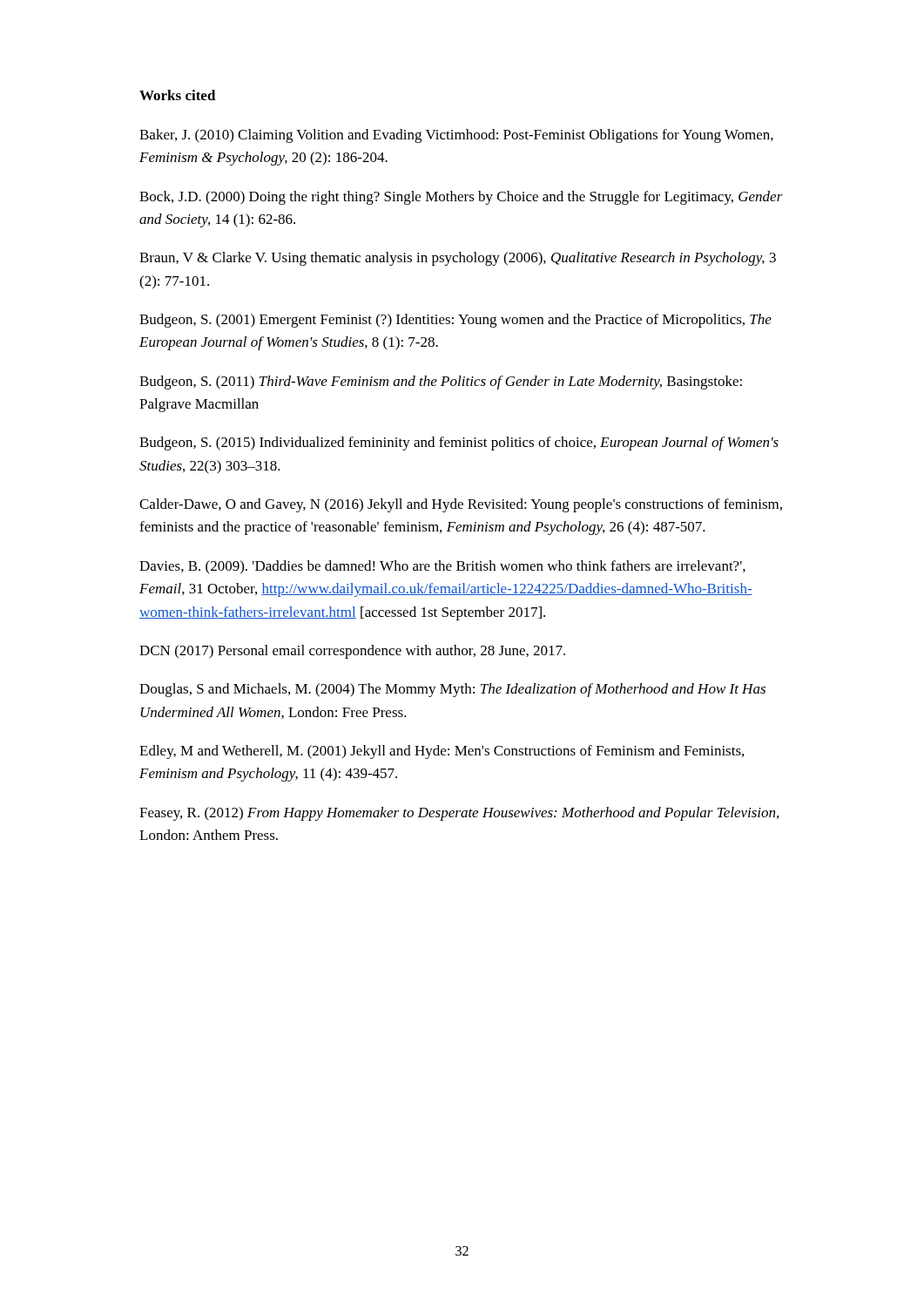This screenshot has height=1307, width=924.
Task: Locate the block of text that opens with "Bock, J.D. (2000) Doing the right thing?"
Action: pos(461,208)
